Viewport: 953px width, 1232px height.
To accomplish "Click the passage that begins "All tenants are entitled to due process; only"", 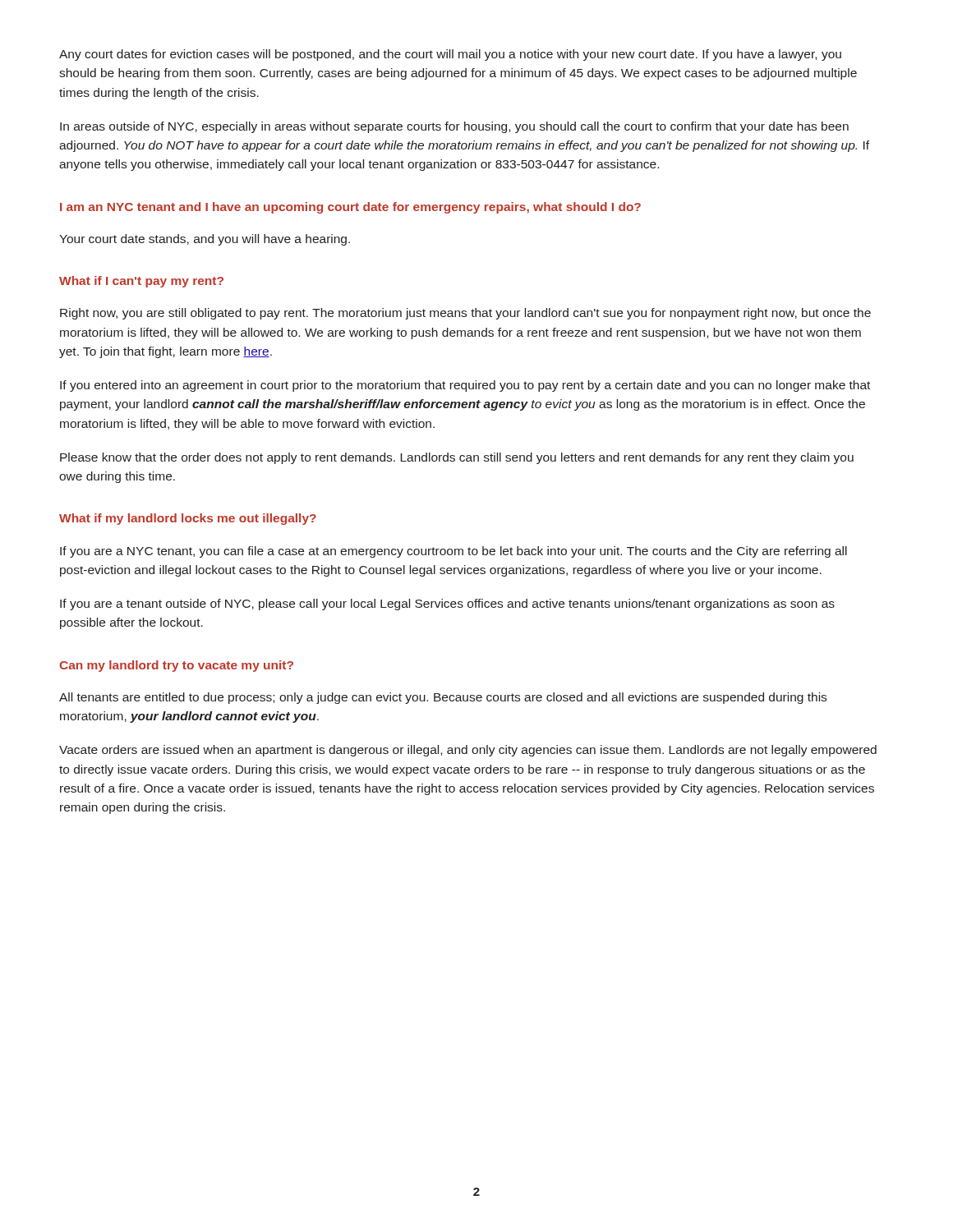I will click(x=443, y=706).
